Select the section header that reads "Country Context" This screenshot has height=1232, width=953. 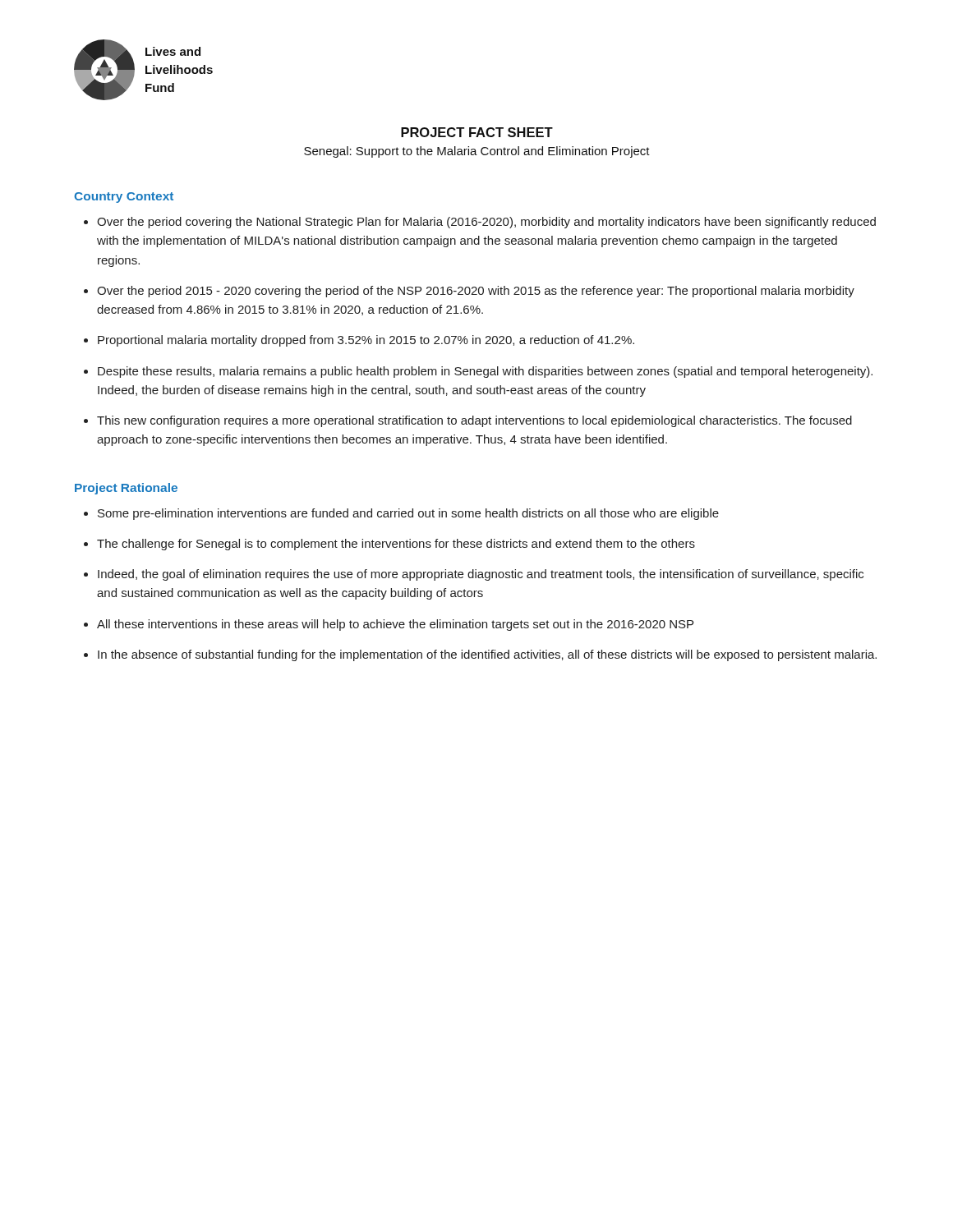[x=124, y=196]
